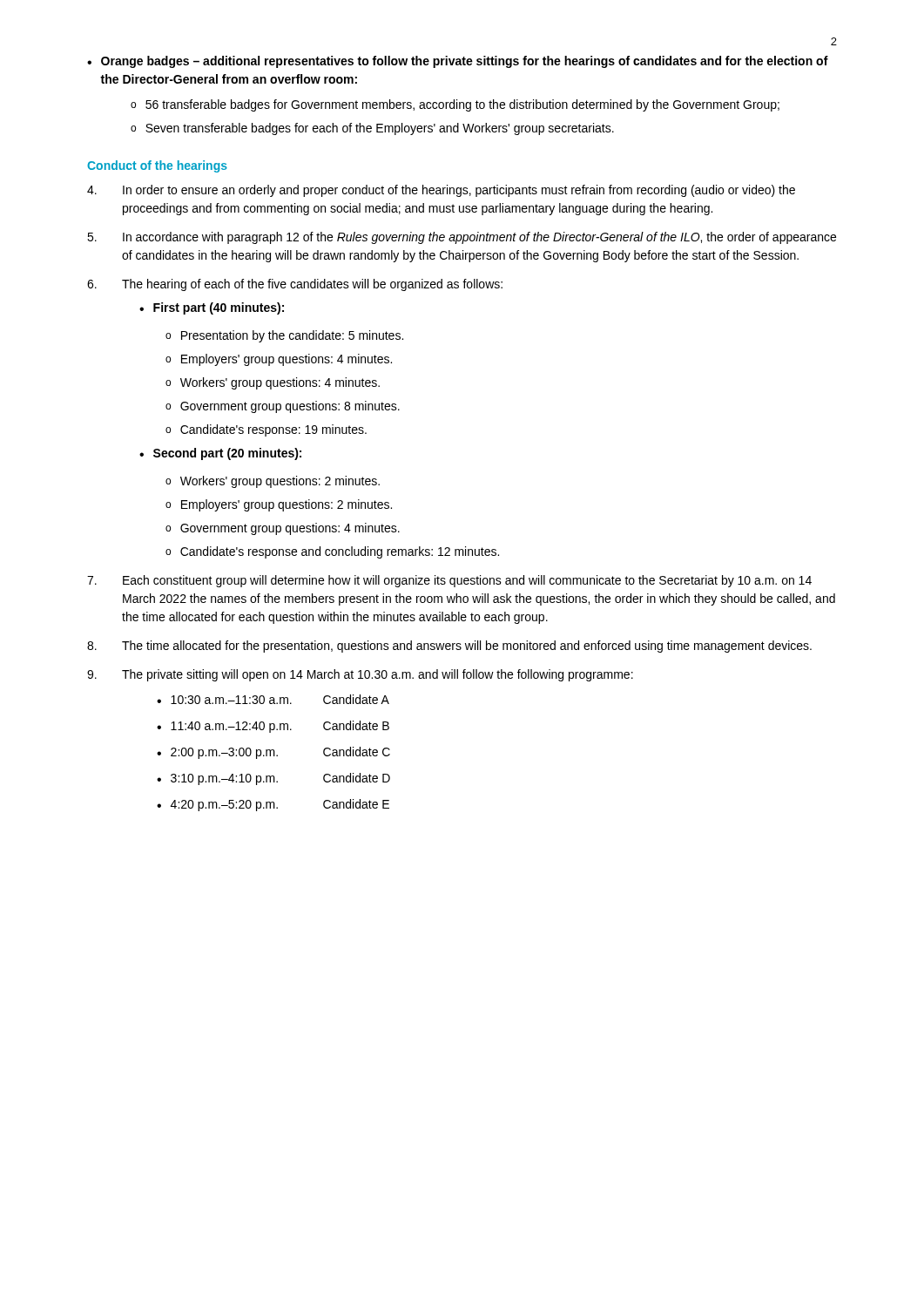Locate the list item containing "First part (40 minutes):"
924x1307 pixels.
(212, 308)
